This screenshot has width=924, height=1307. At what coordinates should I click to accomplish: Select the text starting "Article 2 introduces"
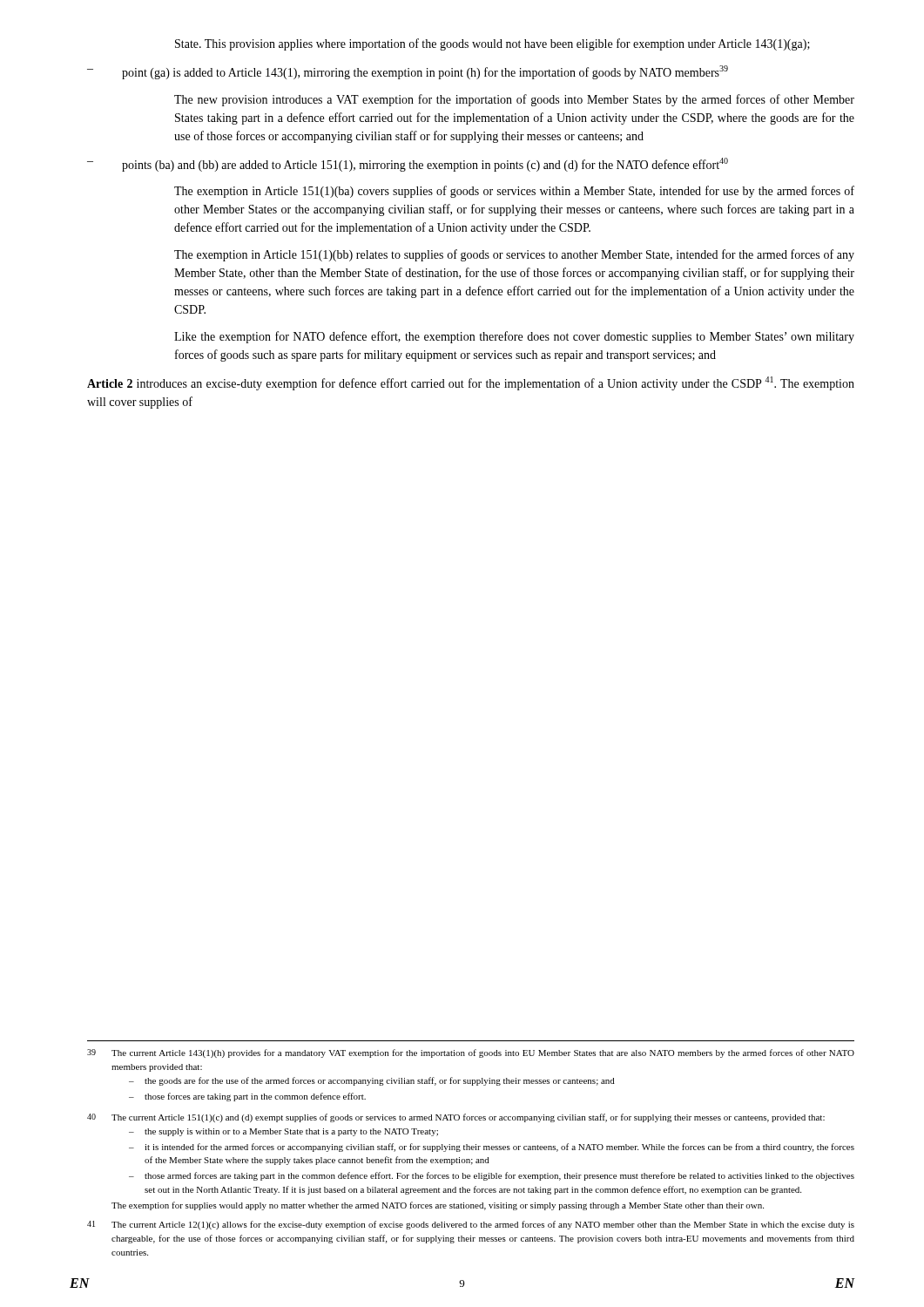(471, 392)
